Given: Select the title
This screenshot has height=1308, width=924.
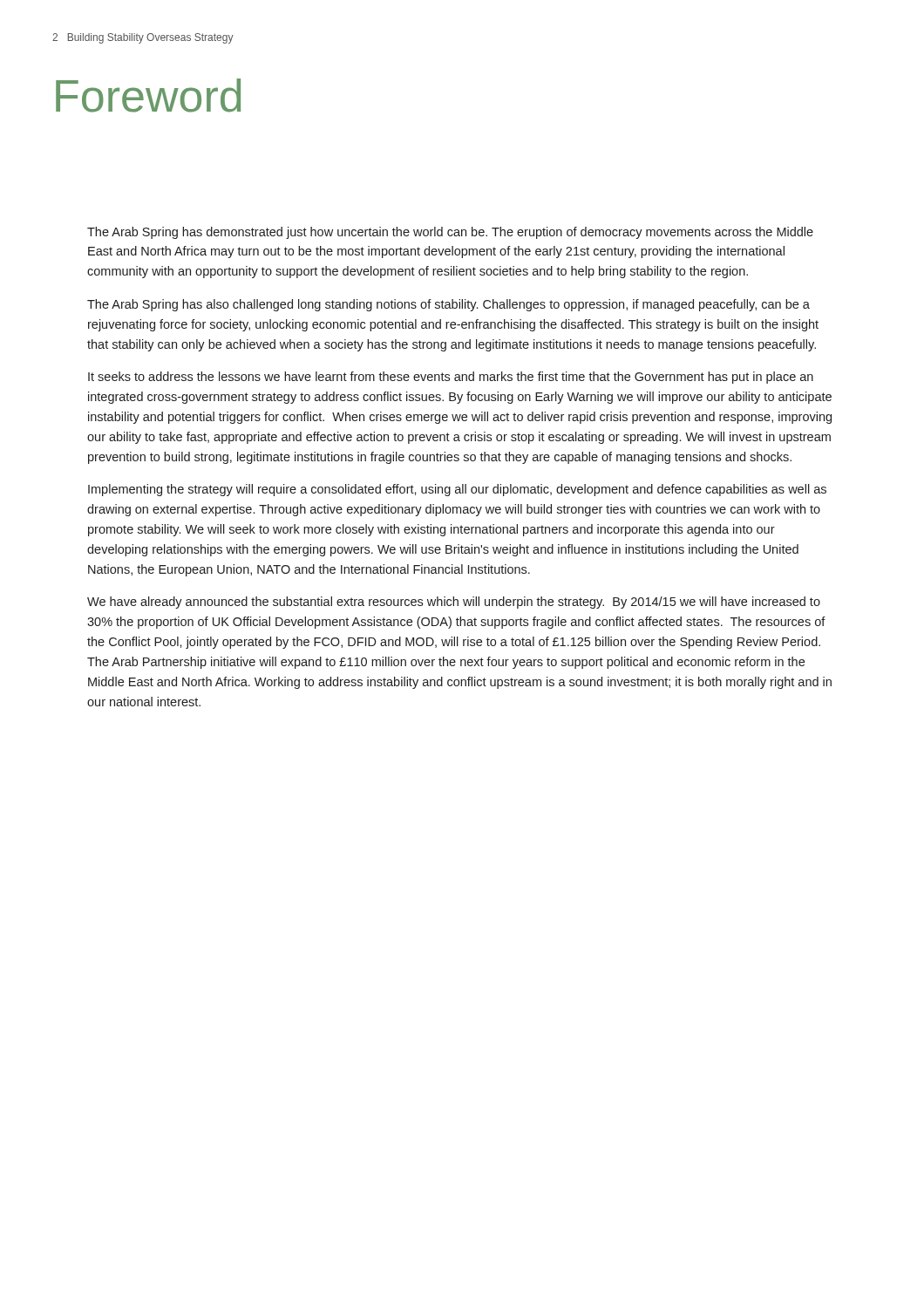Looking at the screenshot, I should pos(148,96).
